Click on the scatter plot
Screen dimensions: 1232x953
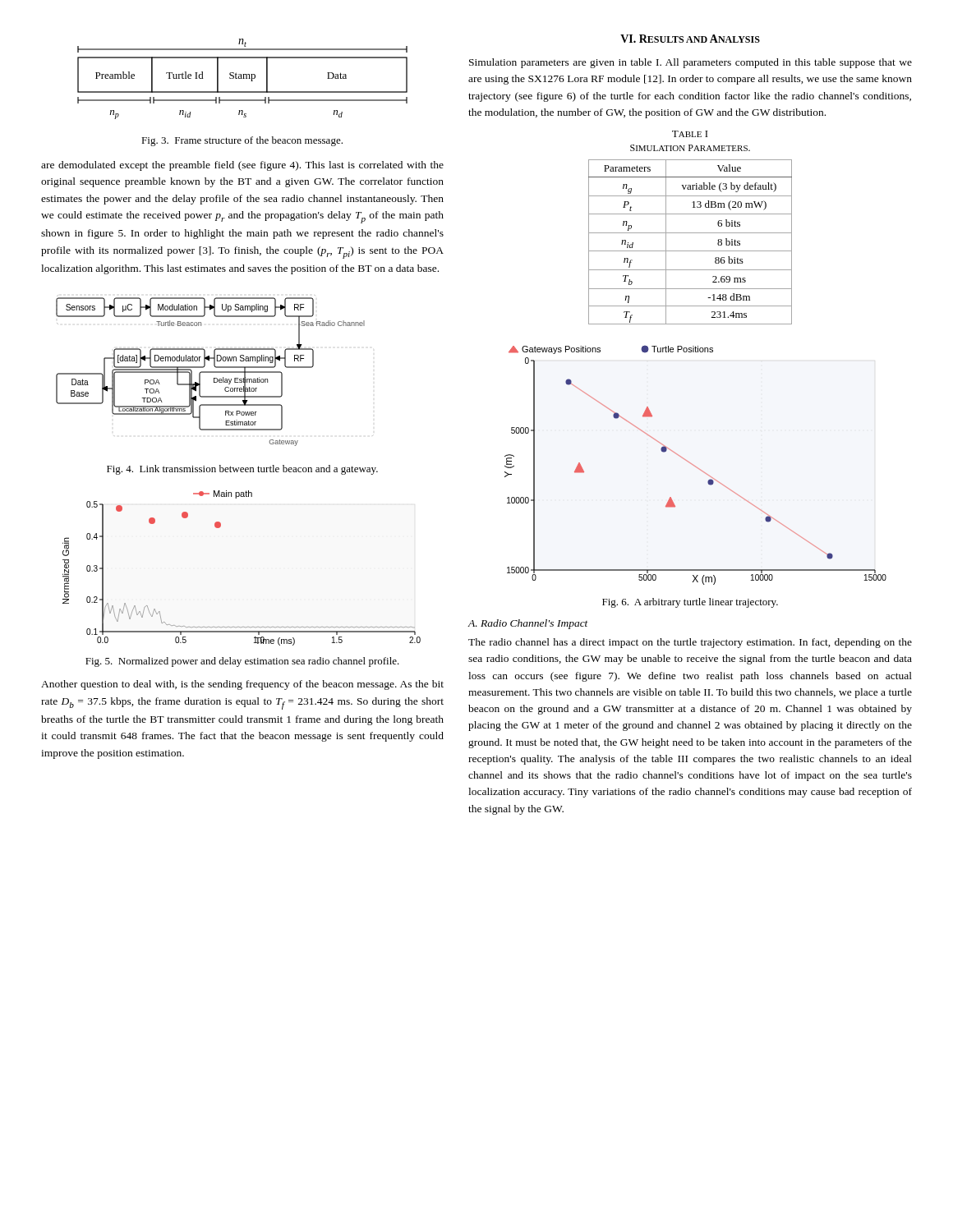[x=690, y=463]
